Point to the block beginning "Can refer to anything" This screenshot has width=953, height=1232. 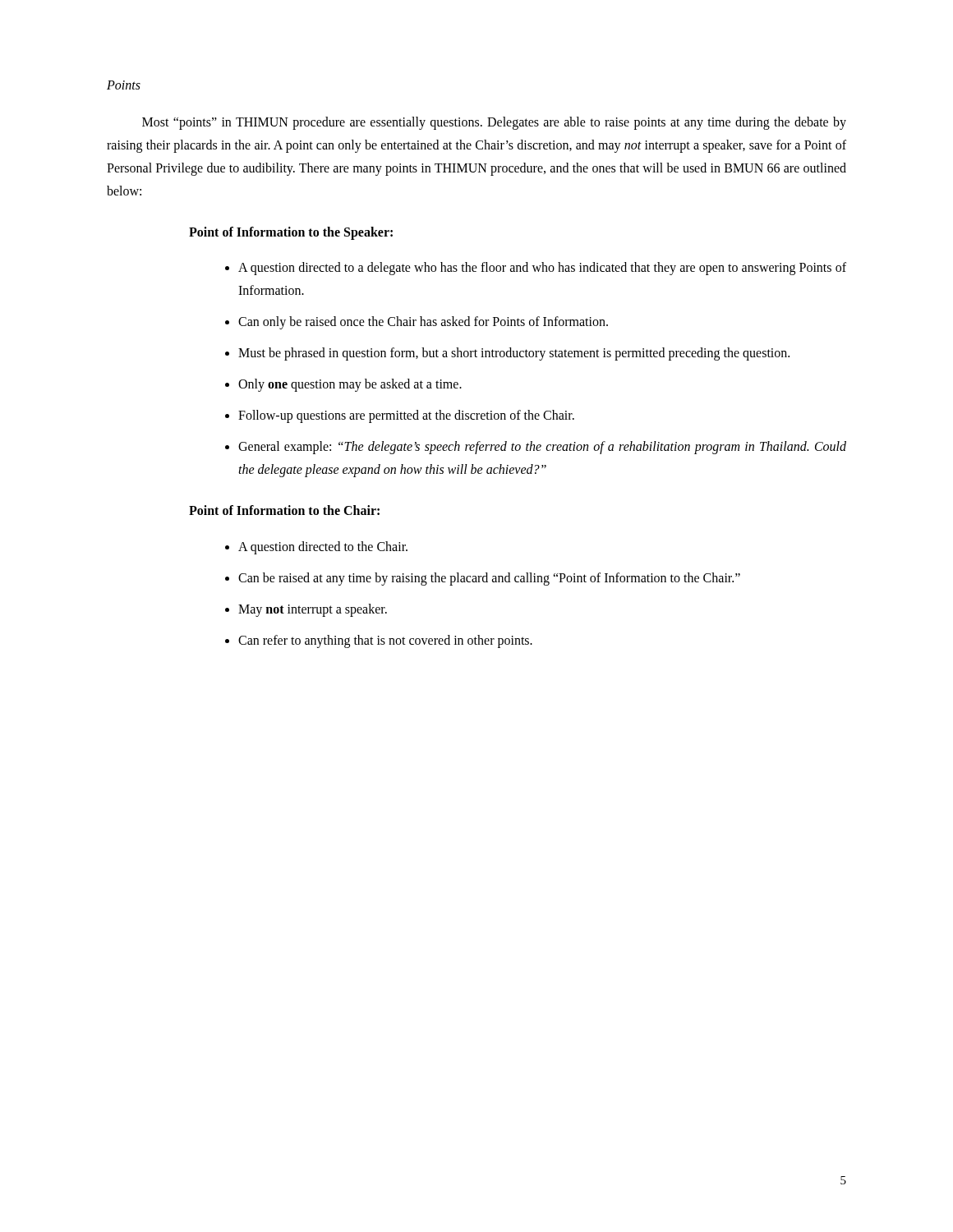point(386,640)
